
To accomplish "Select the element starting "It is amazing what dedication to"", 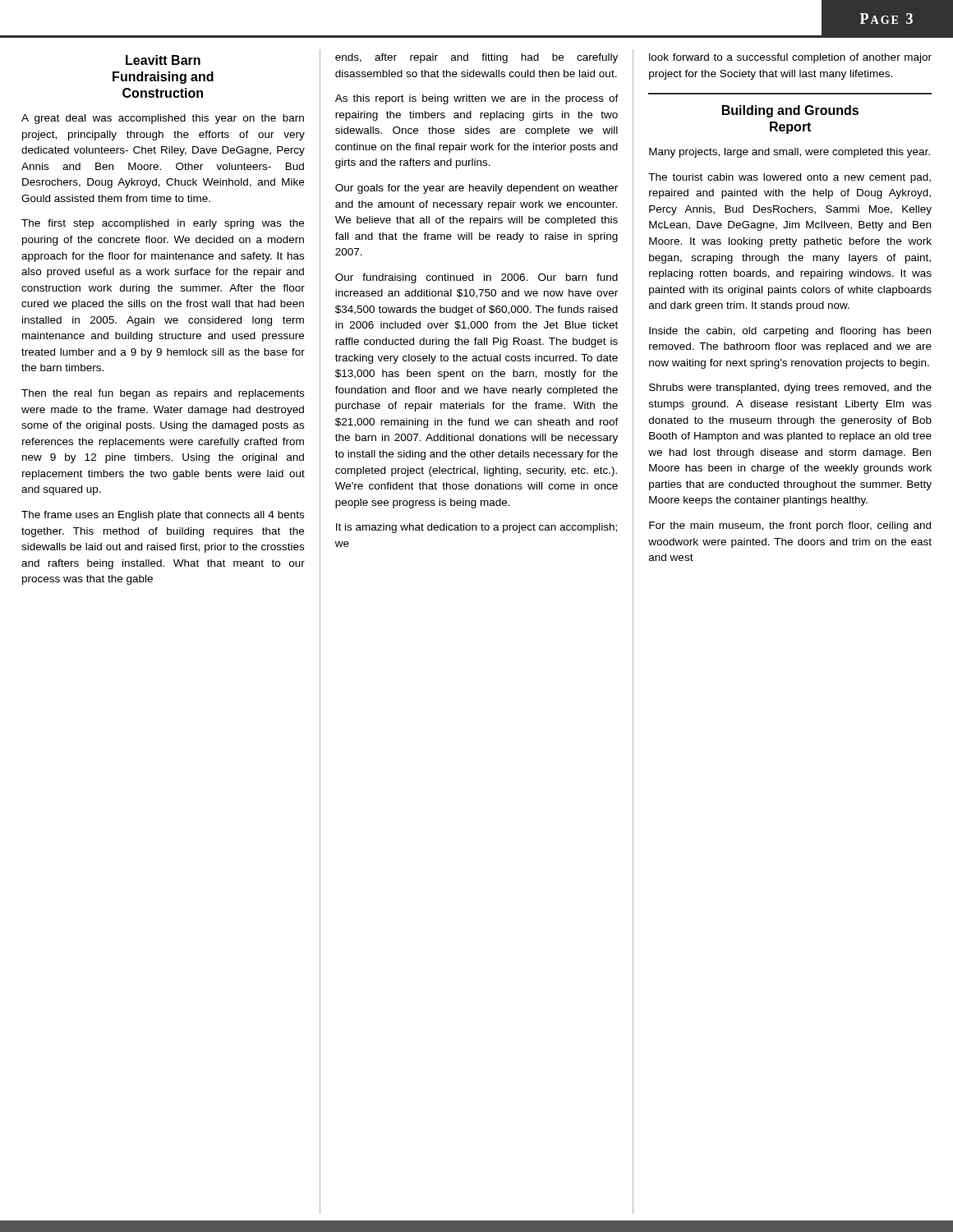I will tap(476, 535).
